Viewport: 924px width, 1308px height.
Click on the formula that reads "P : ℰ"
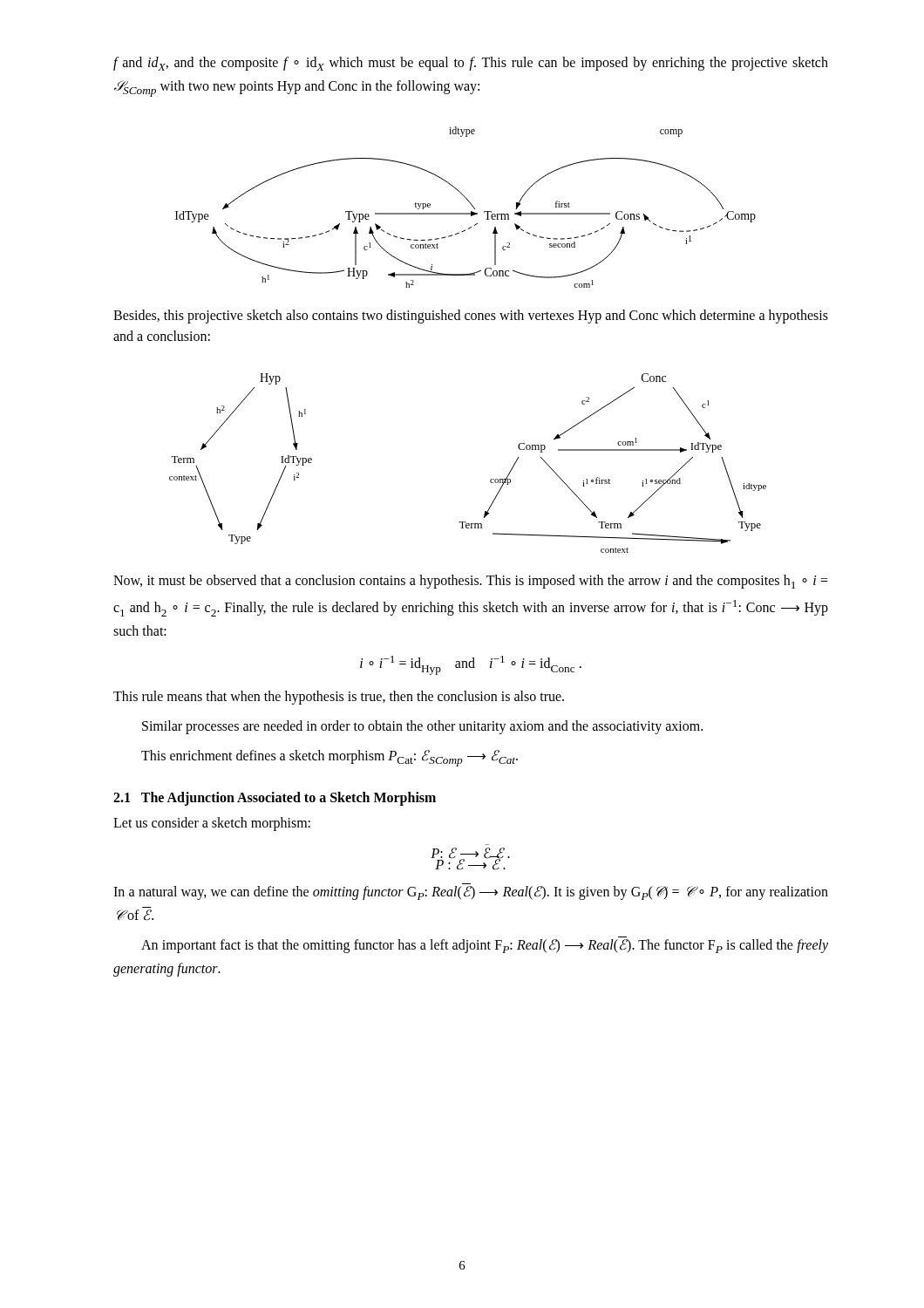(471, 864)
